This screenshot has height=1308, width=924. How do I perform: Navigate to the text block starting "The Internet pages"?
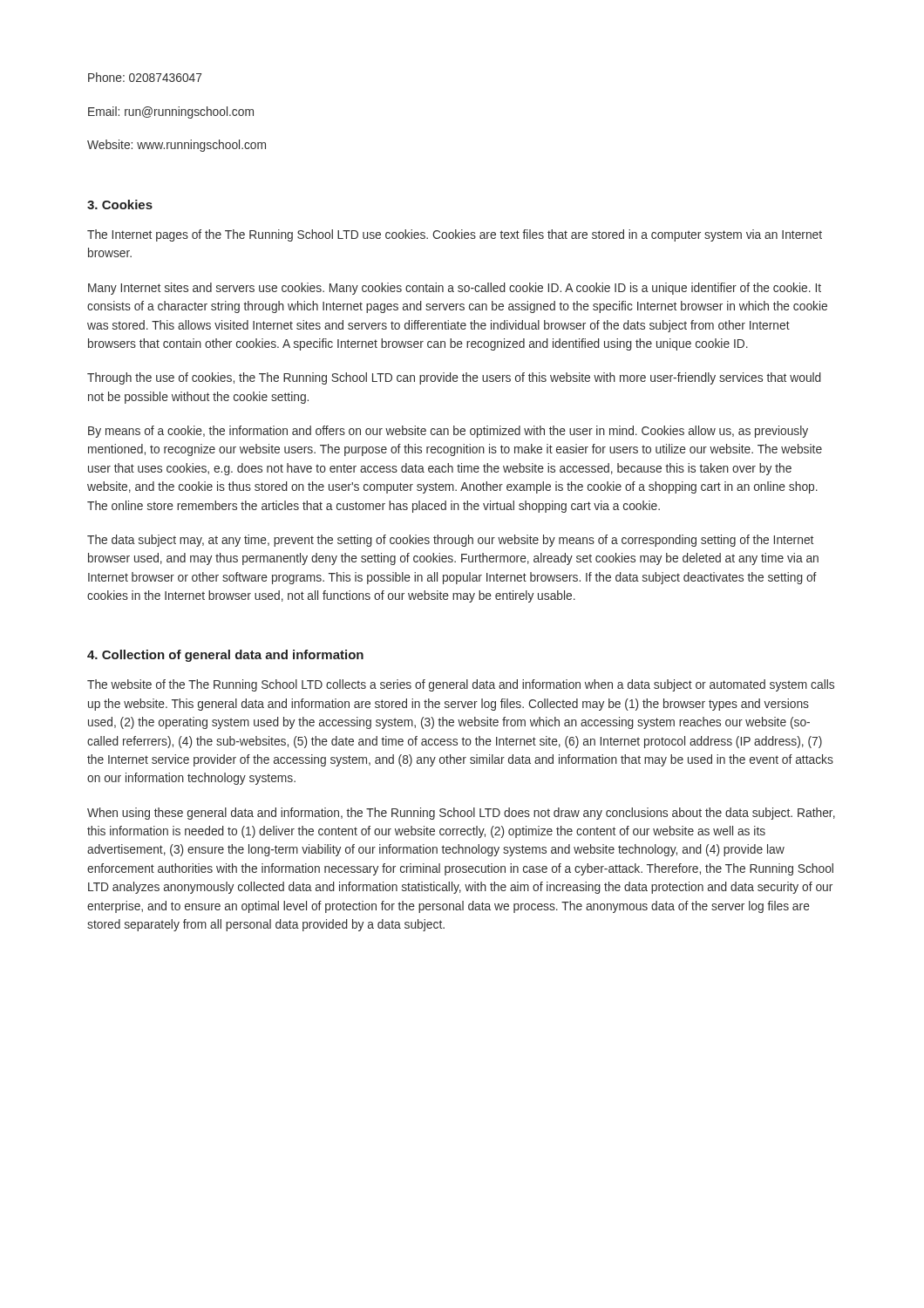(455, 244)
